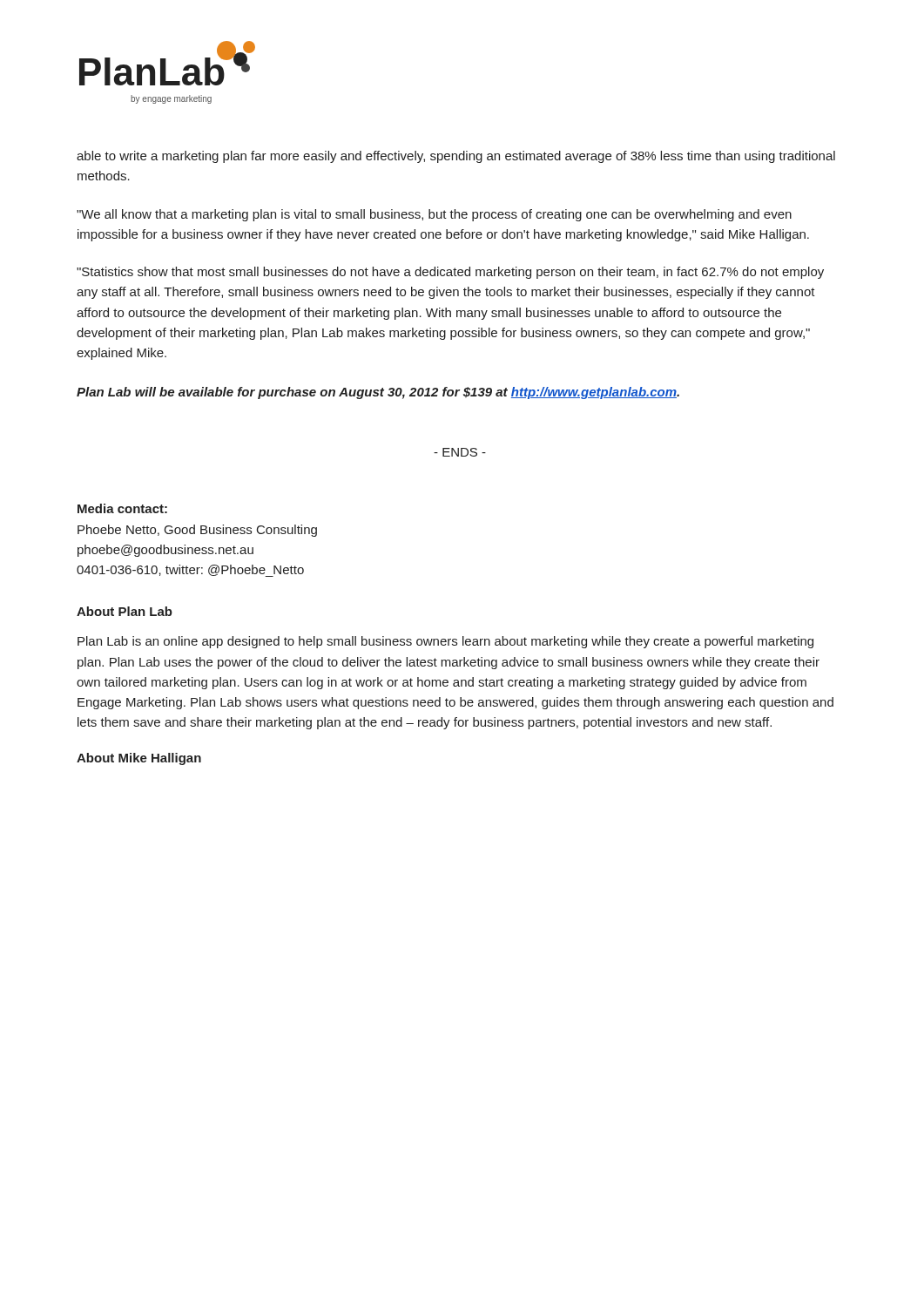Find the logo
Screen dimensions: 1307x924
(460, 72)
